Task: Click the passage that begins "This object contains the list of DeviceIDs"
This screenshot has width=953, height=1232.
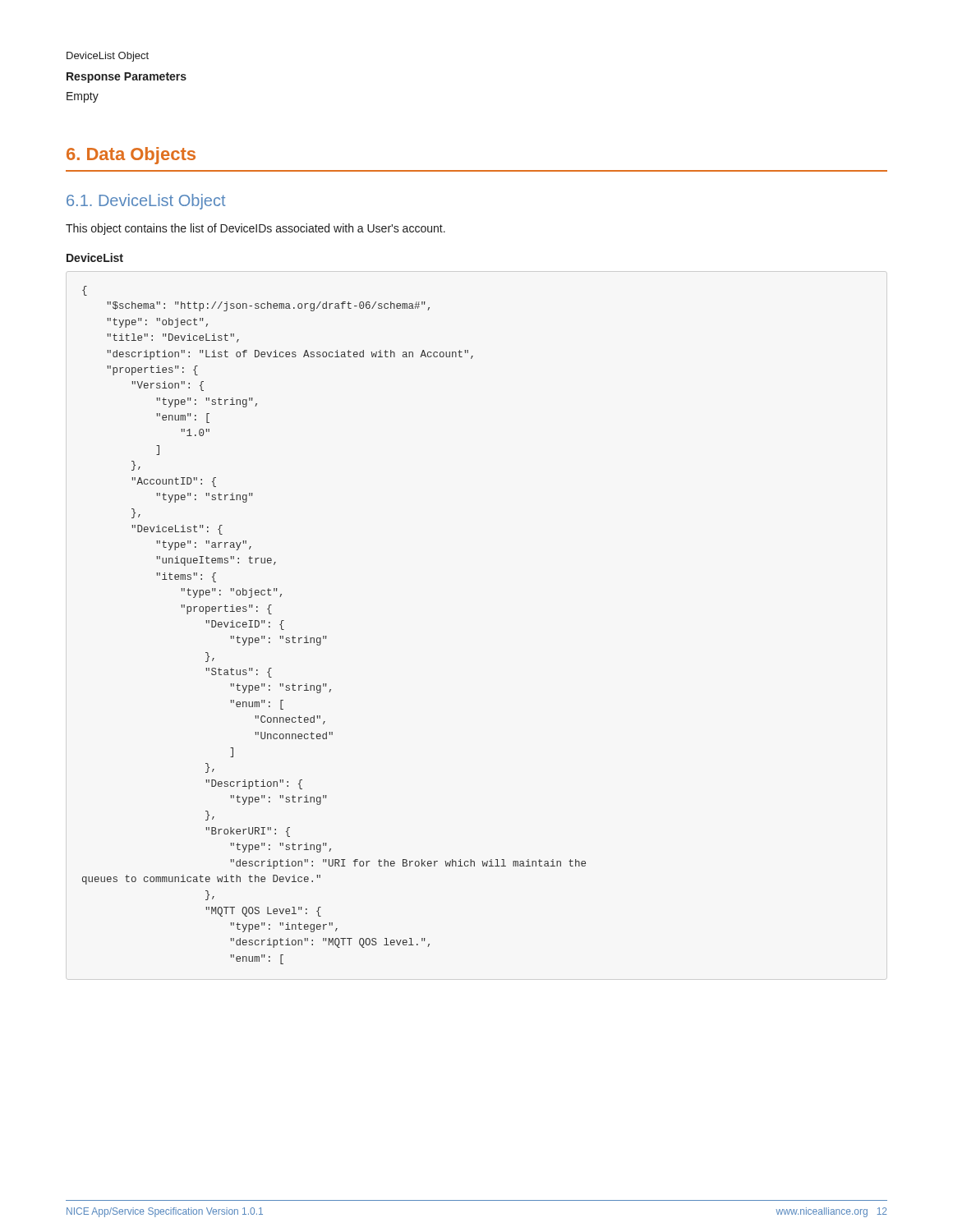Action: (x=256, y=228)
